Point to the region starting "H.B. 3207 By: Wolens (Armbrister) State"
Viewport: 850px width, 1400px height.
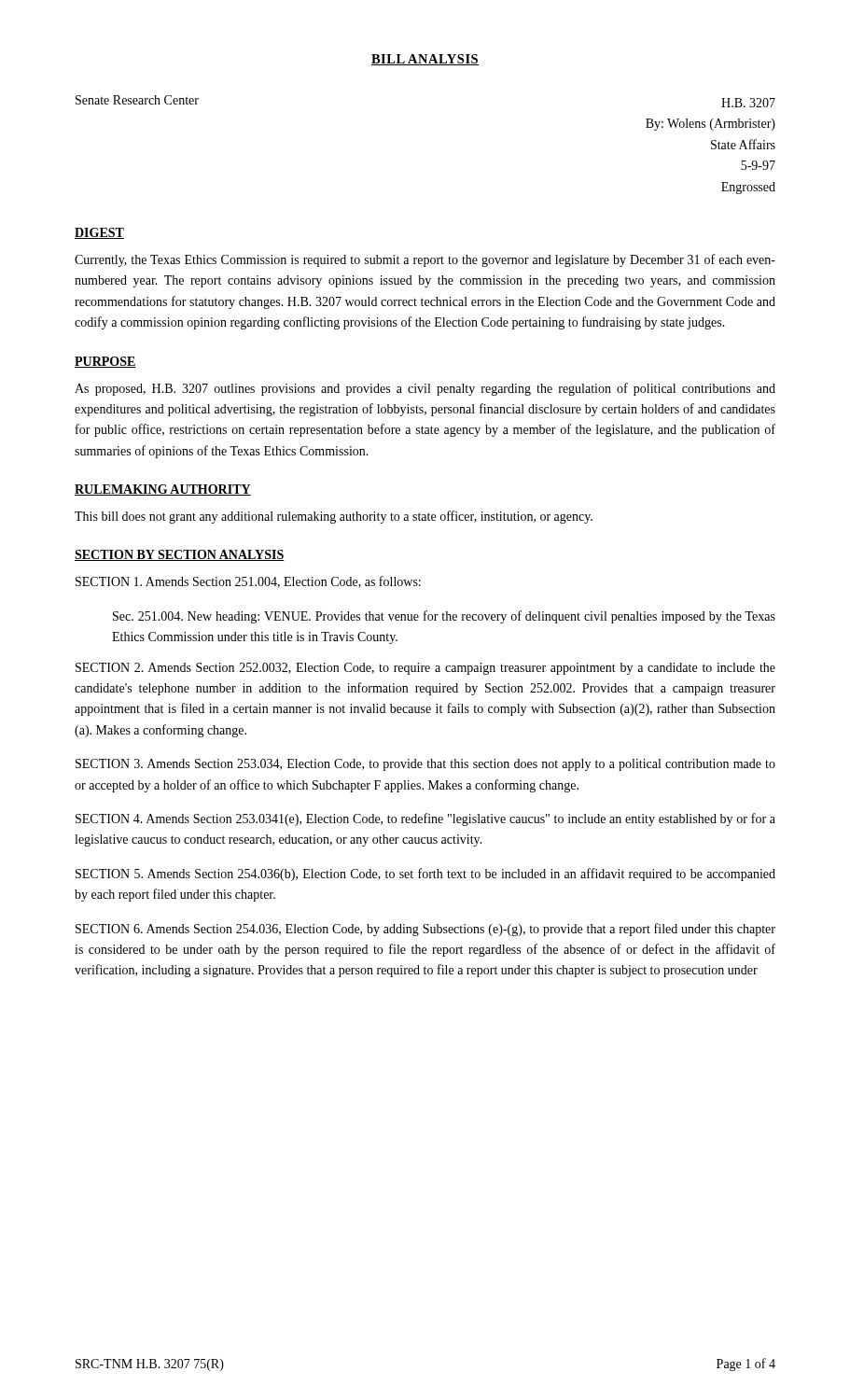710,145
